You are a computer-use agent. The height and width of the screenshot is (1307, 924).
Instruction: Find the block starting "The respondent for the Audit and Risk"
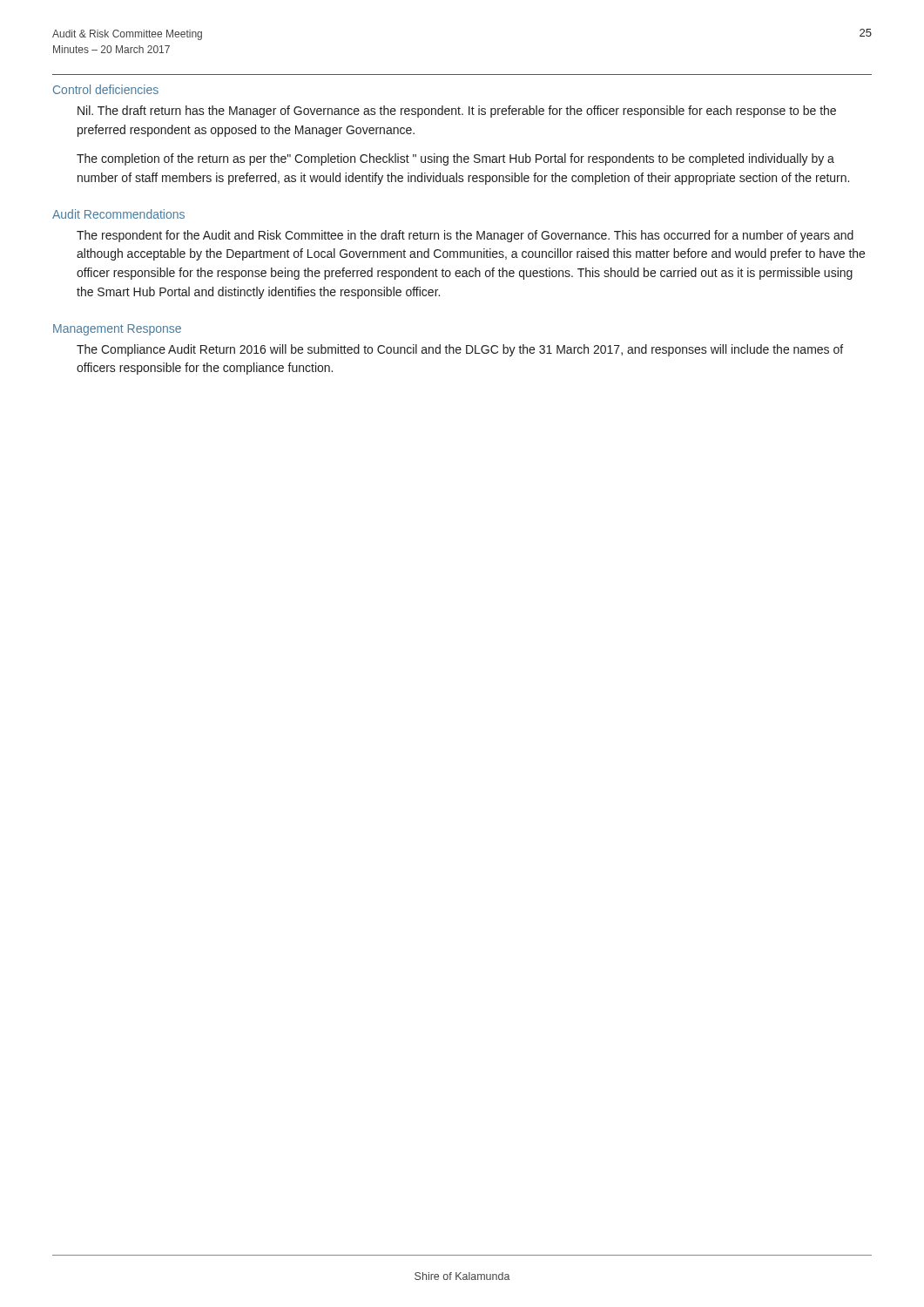(471, 263)
